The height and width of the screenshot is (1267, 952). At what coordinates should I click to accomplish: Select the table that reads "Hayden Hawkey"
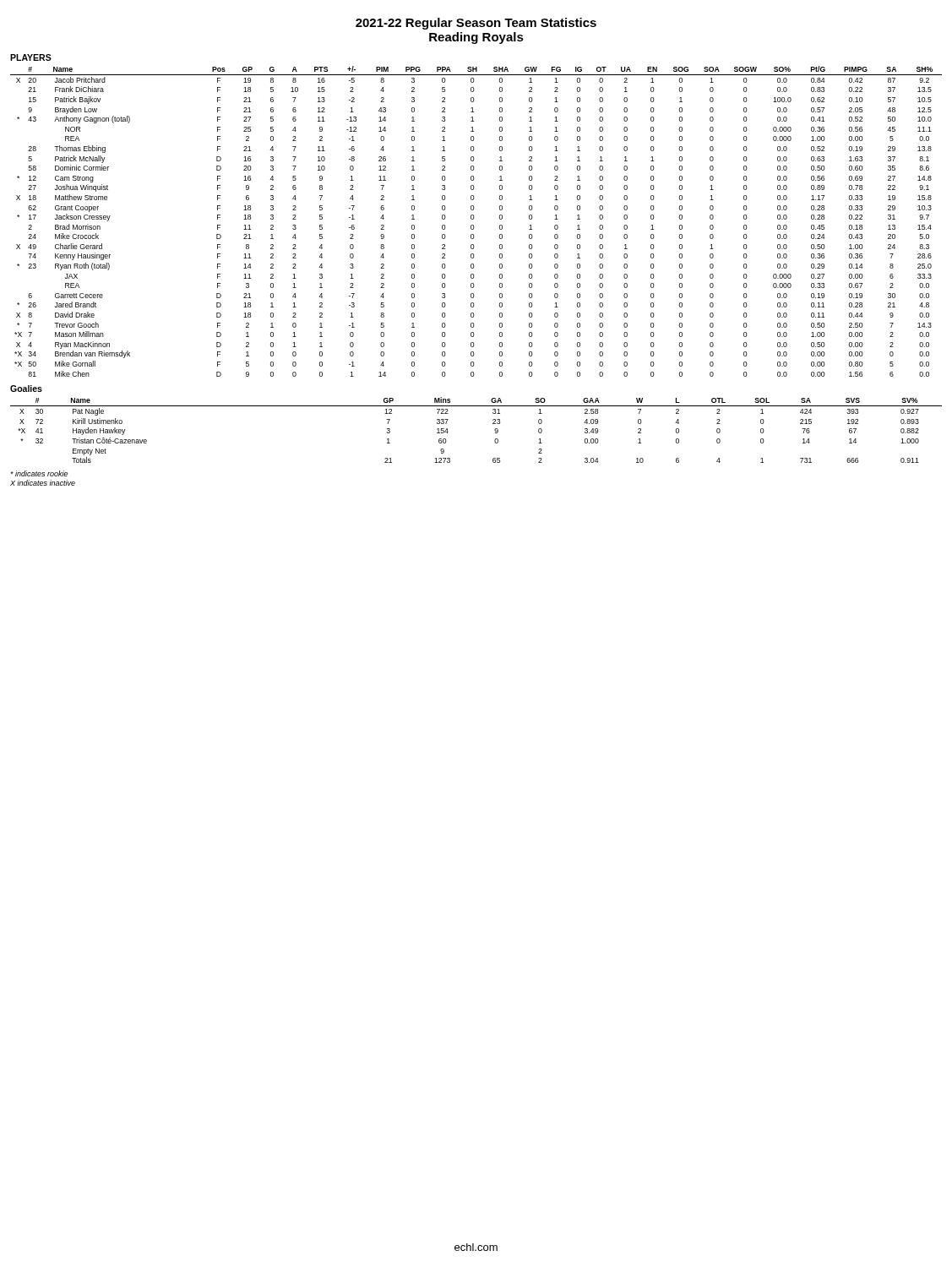click(x=476, y=431)
